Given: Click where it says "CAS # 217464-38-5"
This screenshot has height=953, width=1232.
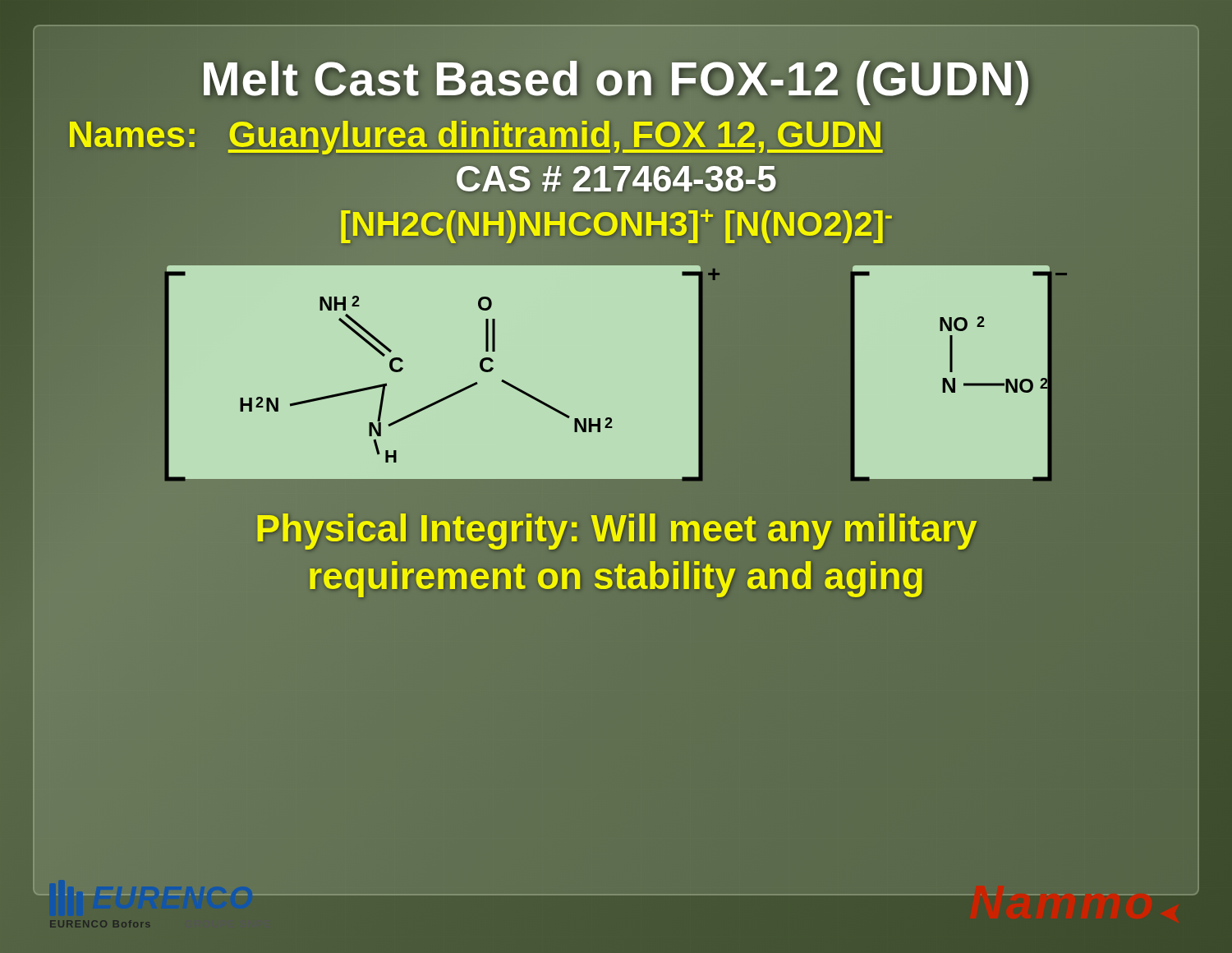Looking at the screenshot, I should tap(616, 179).
